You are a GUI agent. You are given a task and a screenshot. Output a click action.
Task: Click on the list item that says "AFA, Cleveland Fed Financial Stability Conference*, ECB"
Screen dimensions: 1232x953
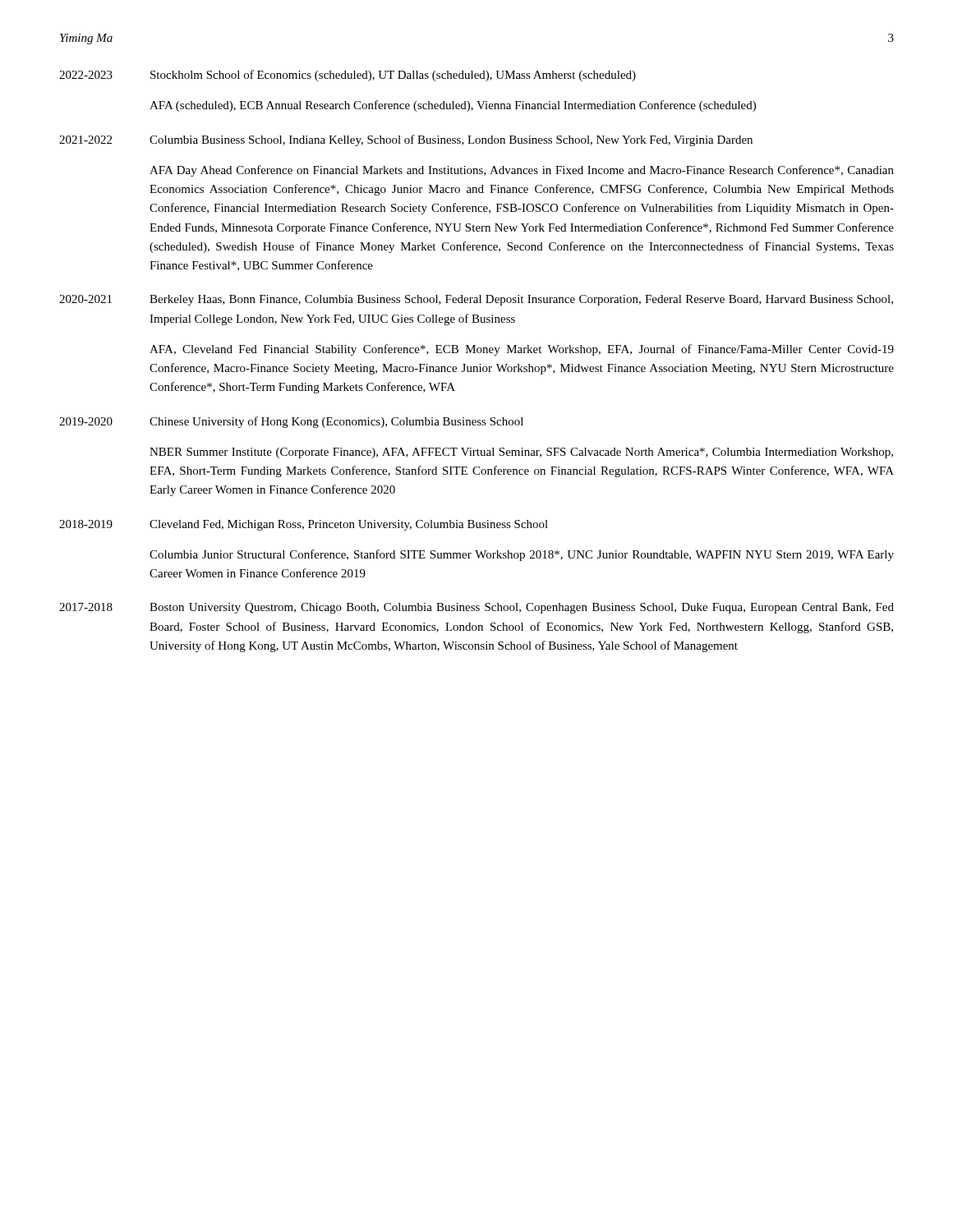476,368
